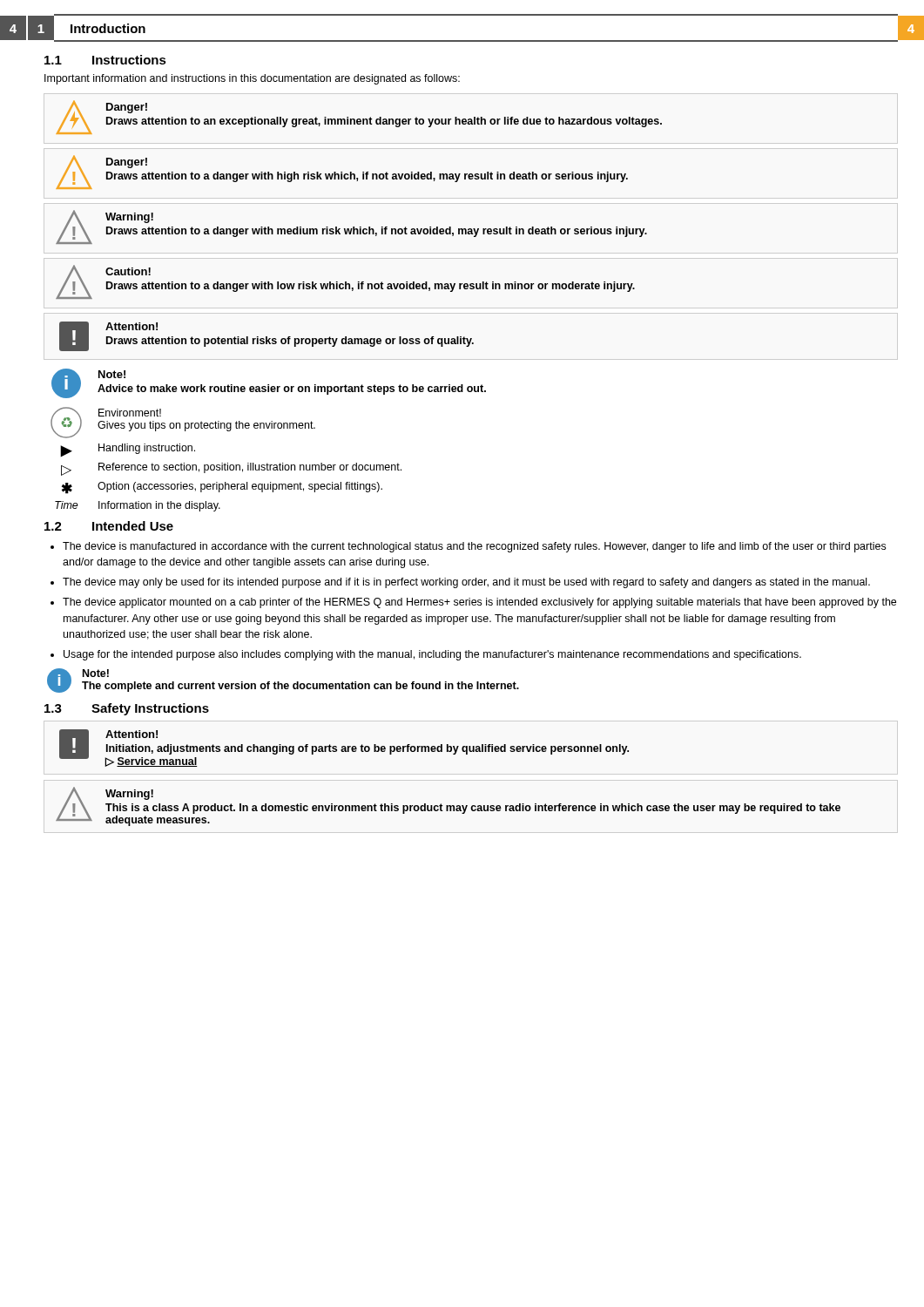The width and height of the screenshot is (924, 1307).
Task: Click on the text block starting "The device may only be used for"
Action: point(467,582)
